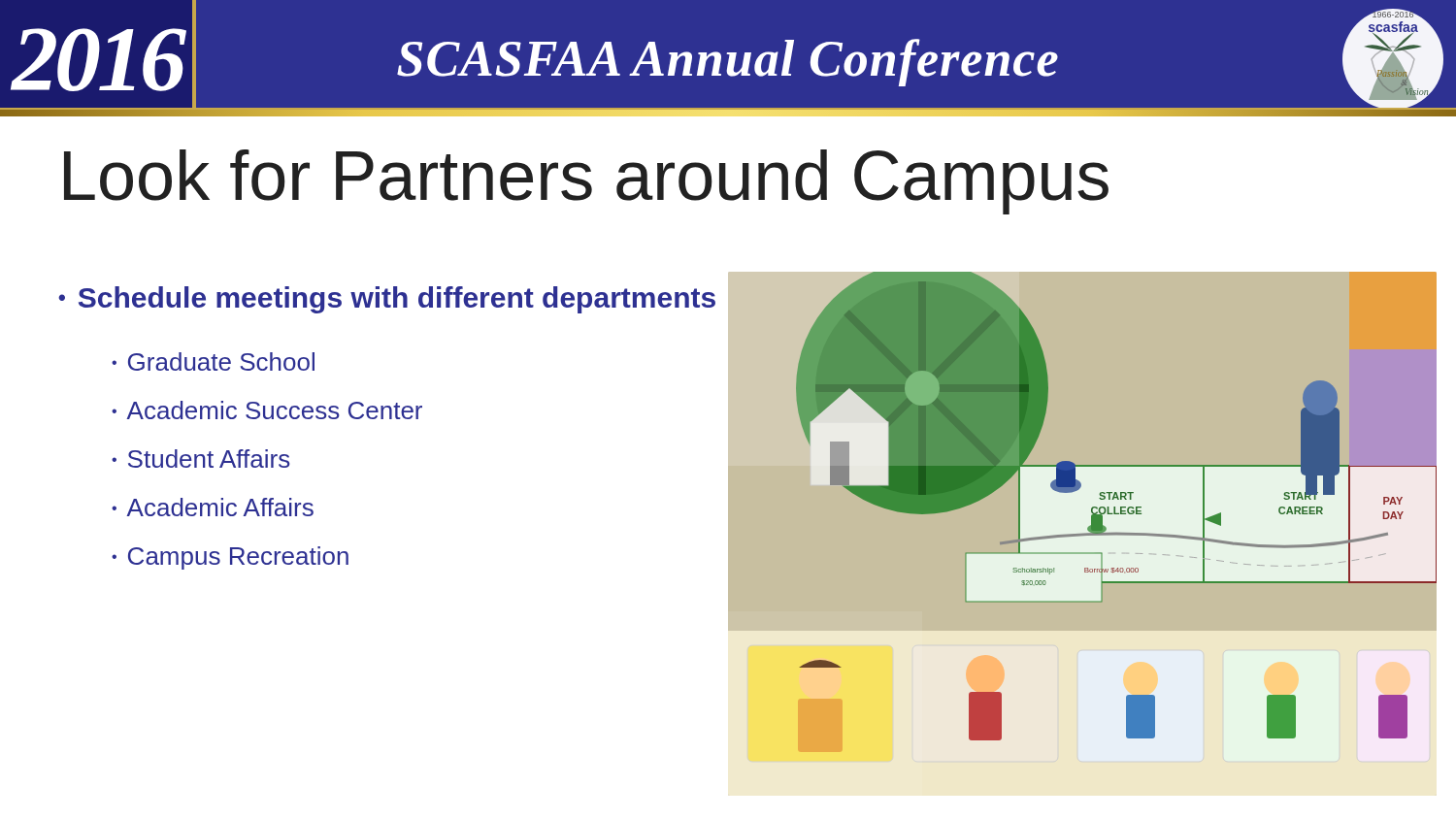This screenshot has height=819, width=1456.
Task: Locate the region starting "• Academic Success"
Action: tap(267, 411)
